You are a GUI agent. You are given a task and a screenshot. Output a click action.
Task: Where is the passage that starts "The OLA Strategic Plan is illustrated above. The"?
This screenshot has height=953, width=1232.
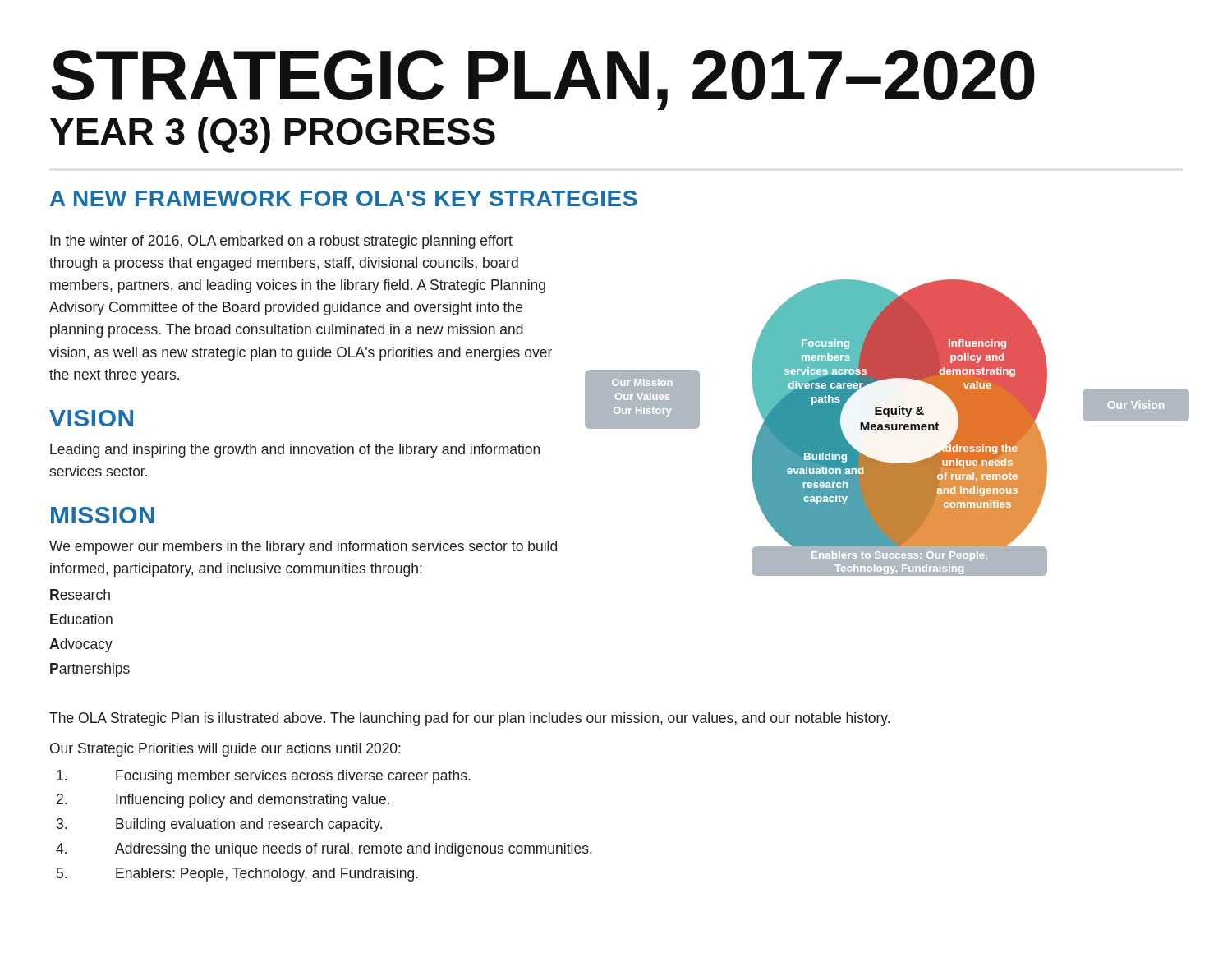pos(470,718)
